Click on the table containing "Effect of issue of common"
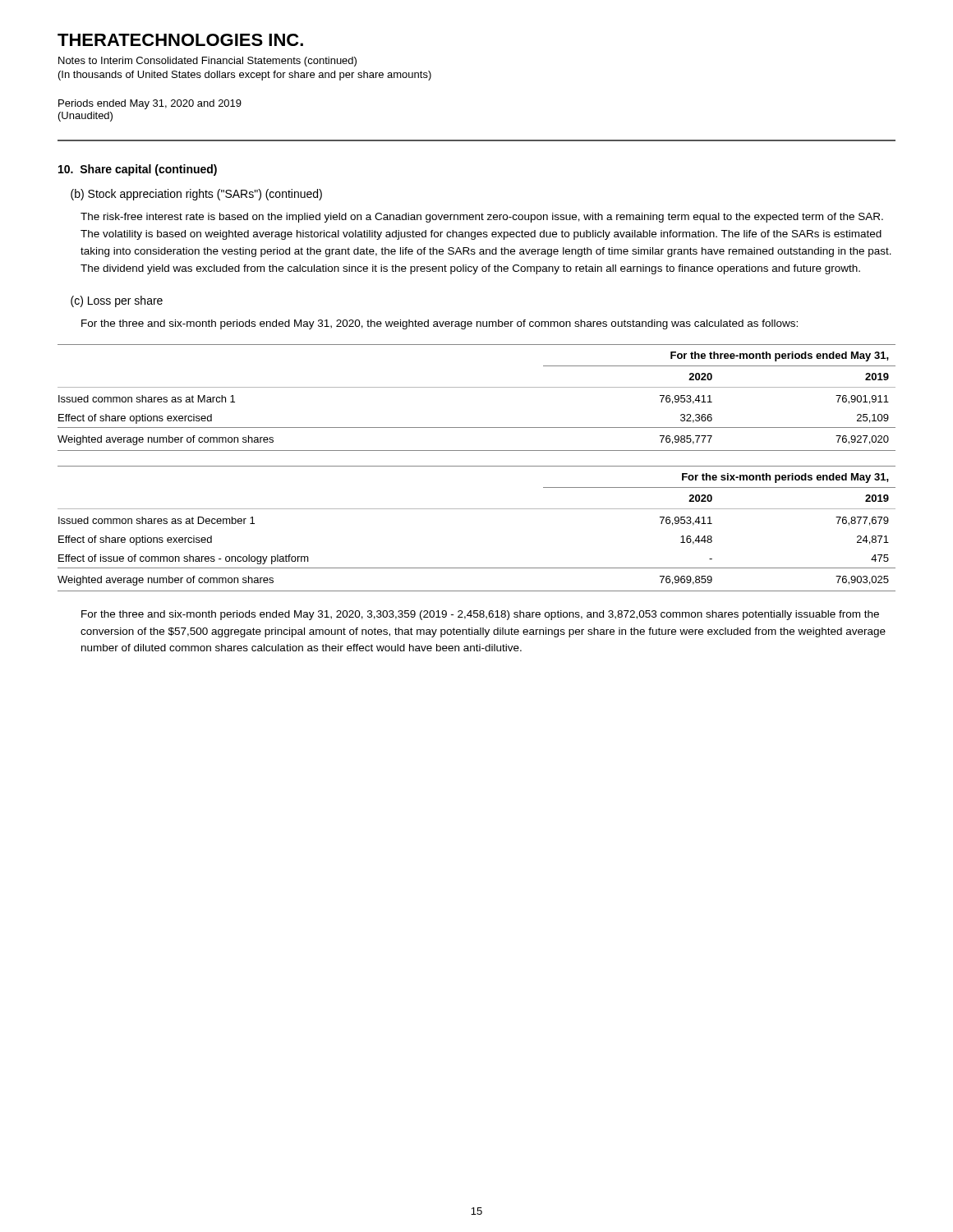Image resolution: width=953 pixels, height=1232 pixels. [476, 528]
